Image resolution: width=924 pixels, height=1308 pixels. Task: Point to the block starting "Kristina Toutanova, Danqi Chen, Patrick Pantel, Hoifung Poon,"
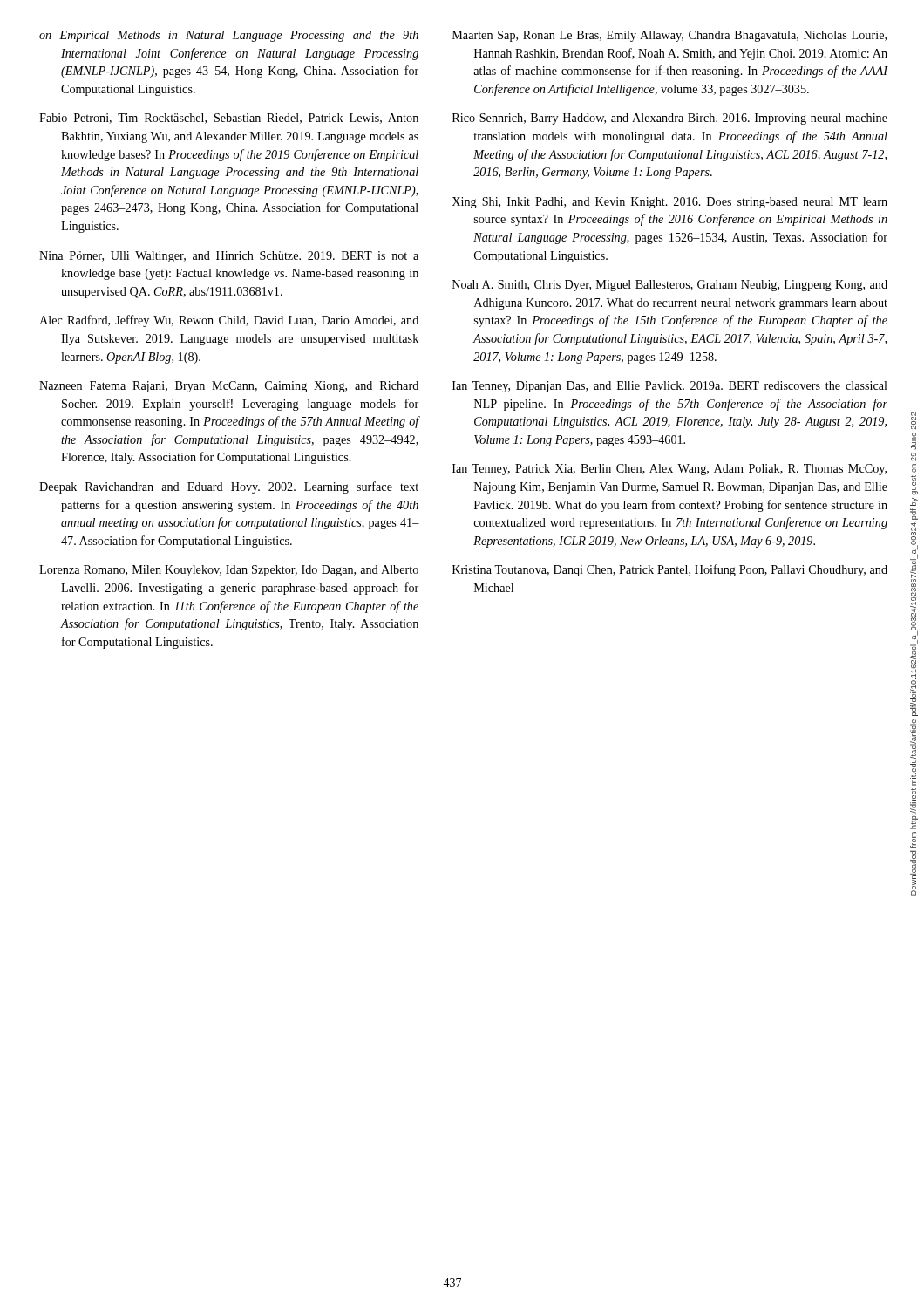pyautogui.click(x=670, y=579)
